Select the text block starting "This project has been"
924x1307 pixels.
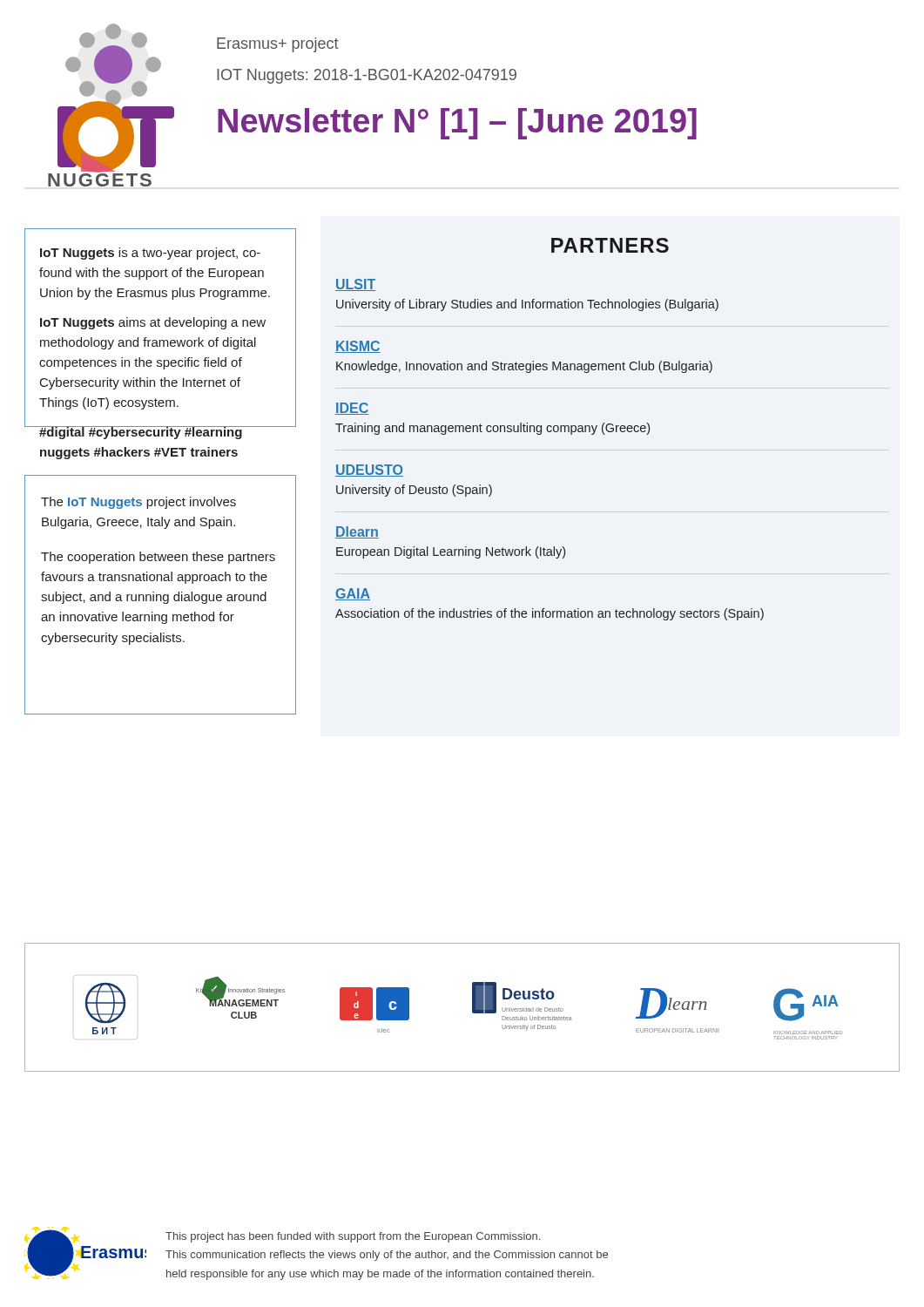387,1254
